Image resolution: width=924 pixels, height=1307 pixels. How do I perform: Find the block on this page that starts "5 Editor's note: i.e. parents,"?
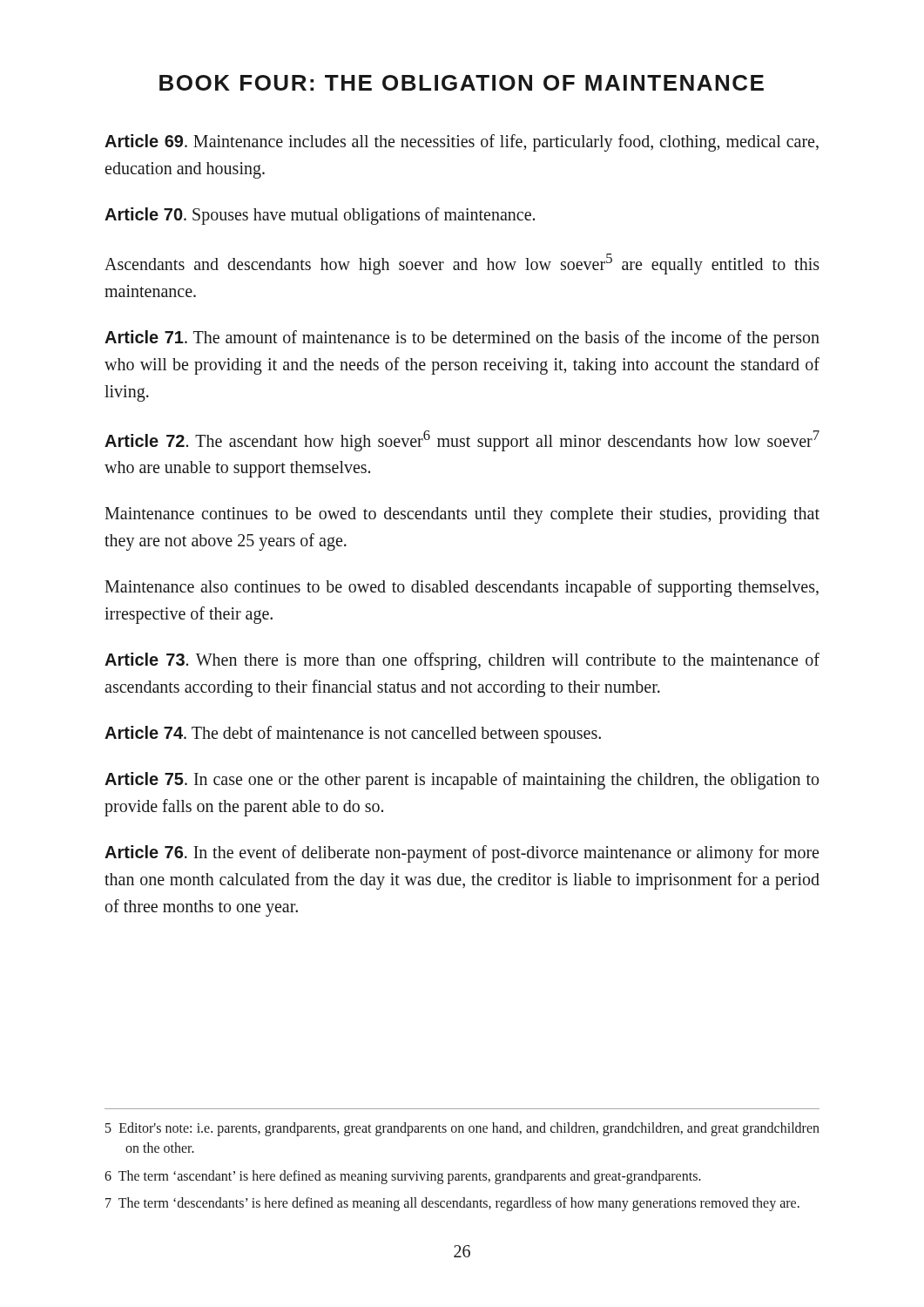pyautogui.click(x=462, y=1138)
